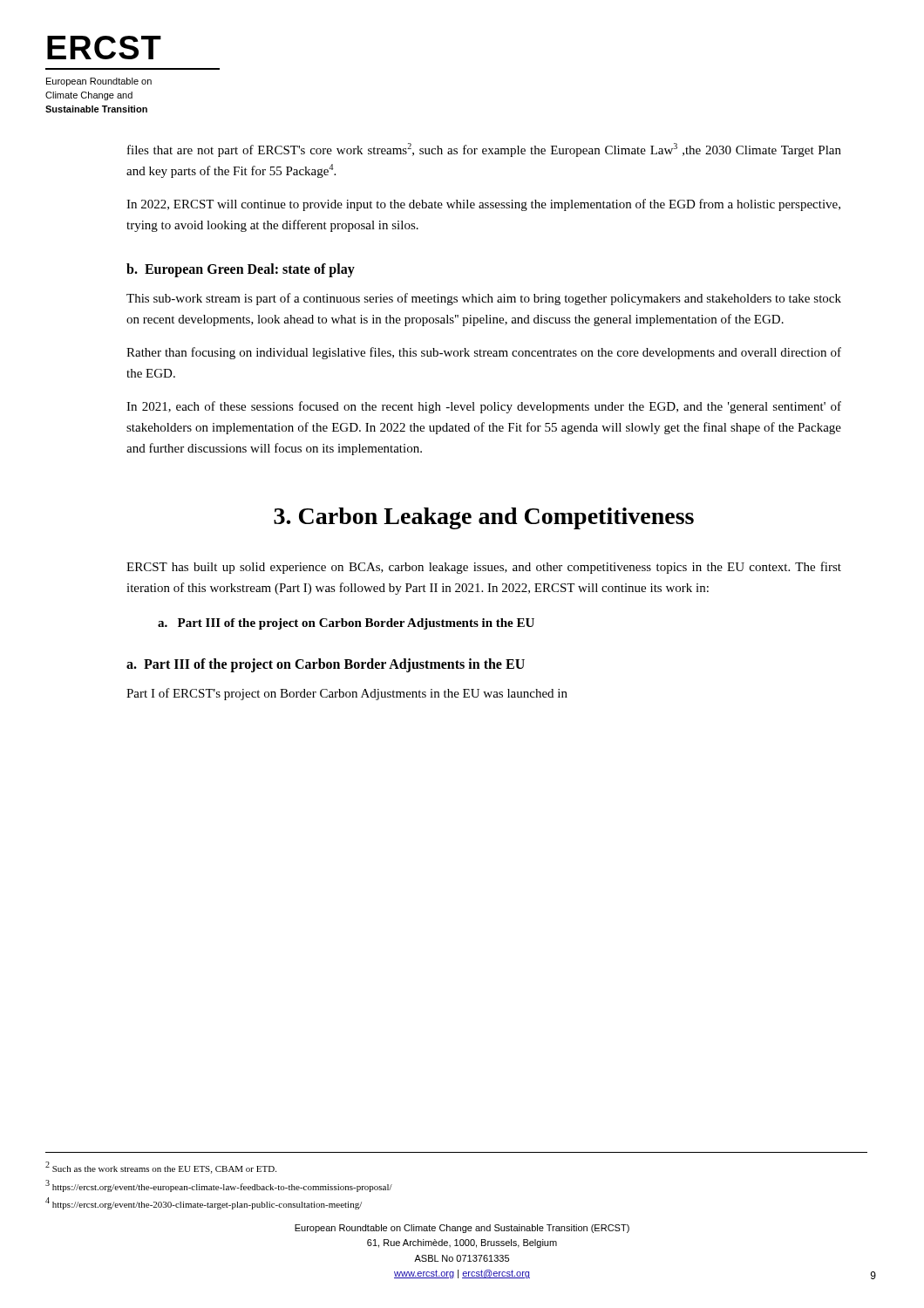Click on the passage starting "2 Such as the work"
Screen dimensions: 1308x924
coord(161,1166)
